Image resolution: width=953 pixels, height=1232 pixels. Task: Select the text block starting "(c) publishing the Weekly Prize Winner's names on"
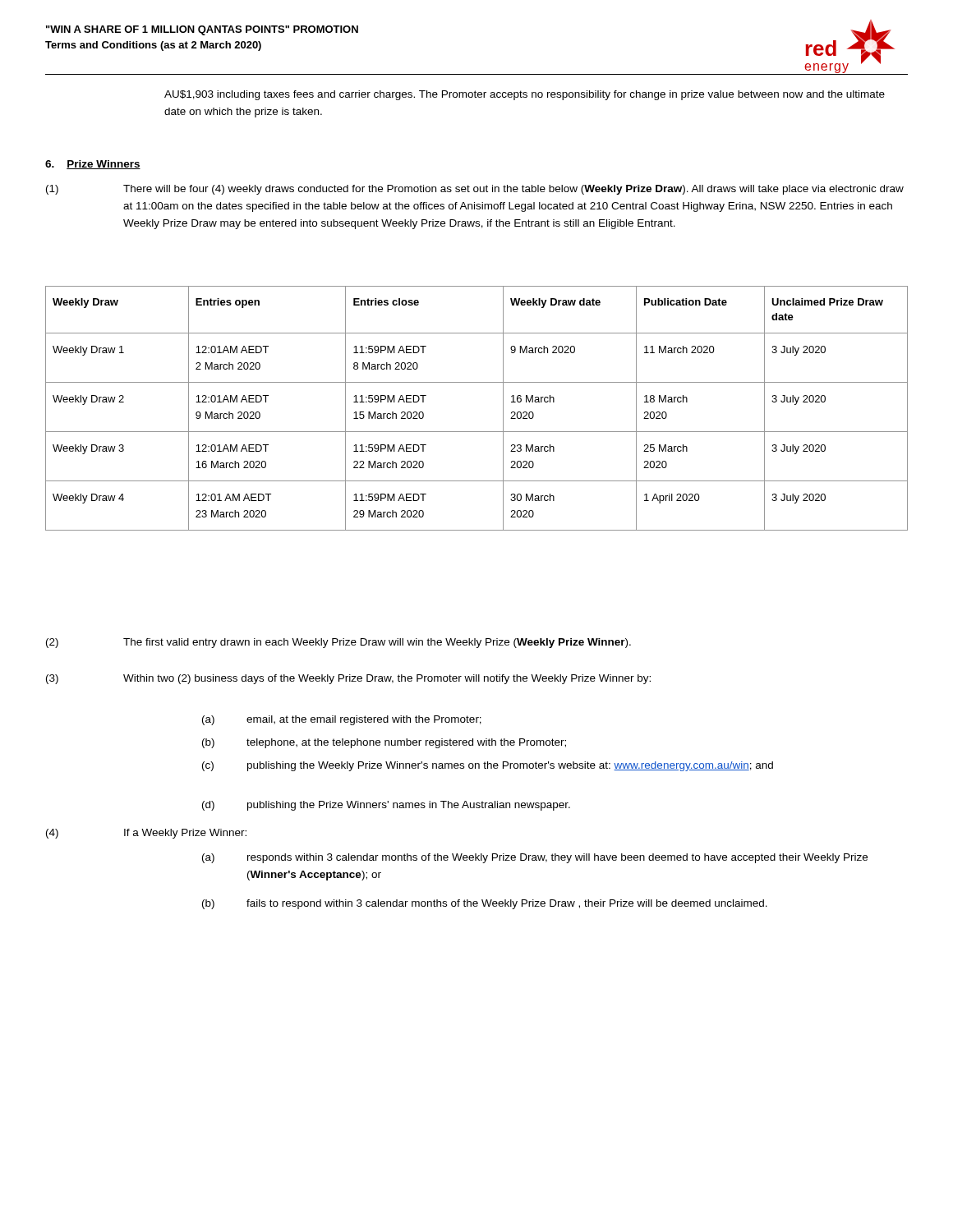tap(409, 766)
